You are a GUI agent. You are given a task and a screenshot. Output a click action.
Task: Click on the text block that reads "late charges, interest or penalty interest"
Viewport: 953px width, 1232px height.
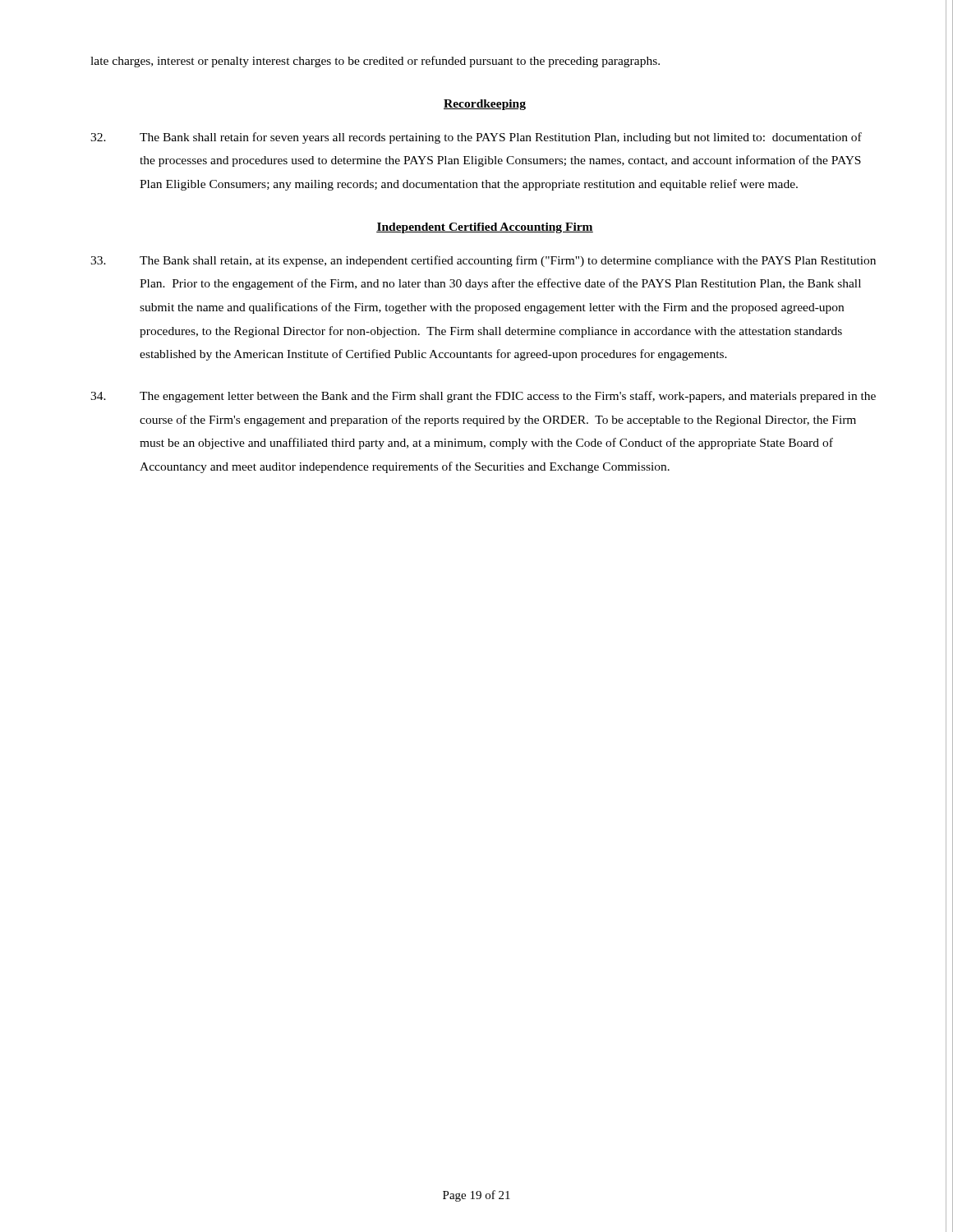tap(375, 60)
